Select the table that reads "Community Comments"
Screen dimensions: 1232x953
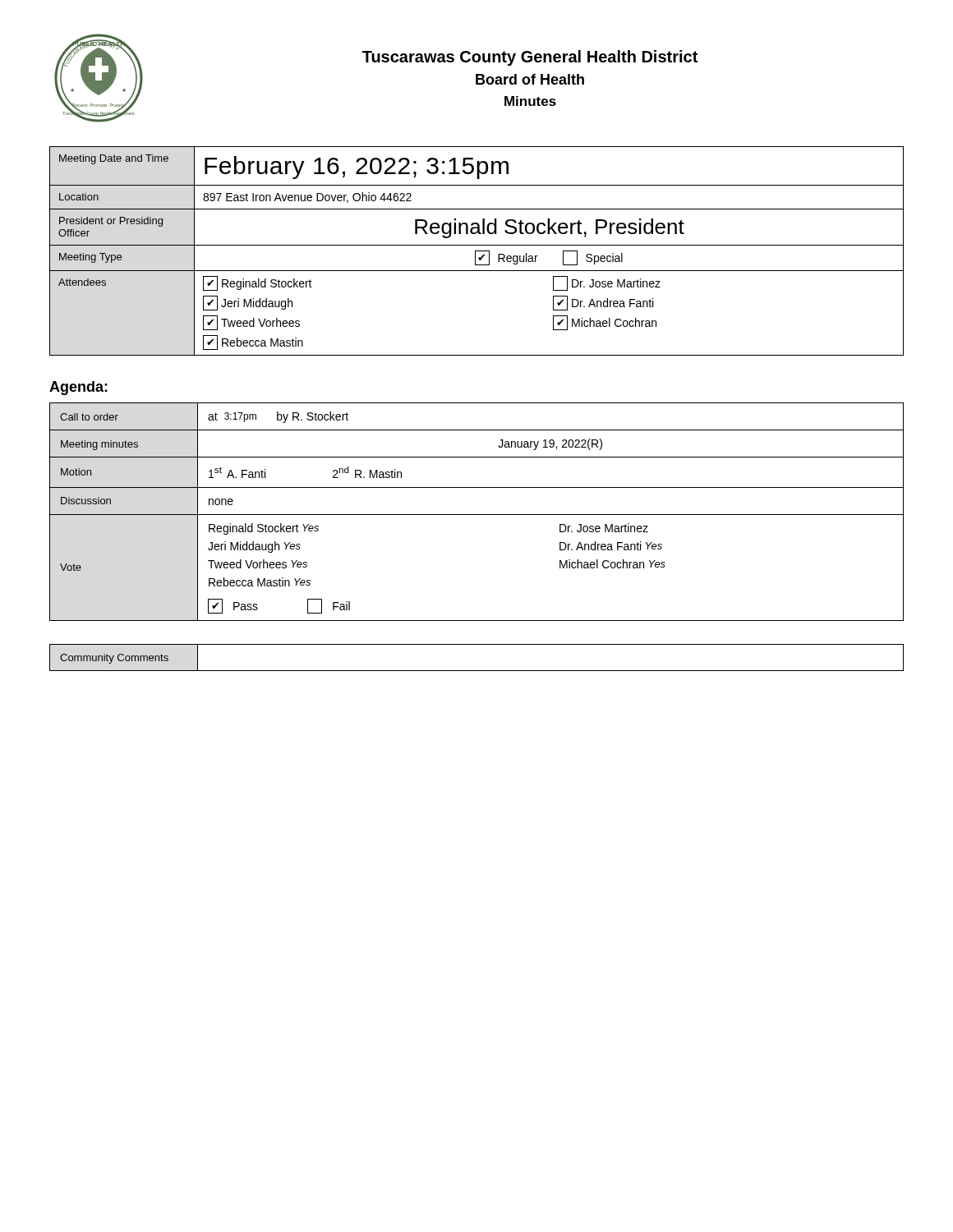(476, 657)
